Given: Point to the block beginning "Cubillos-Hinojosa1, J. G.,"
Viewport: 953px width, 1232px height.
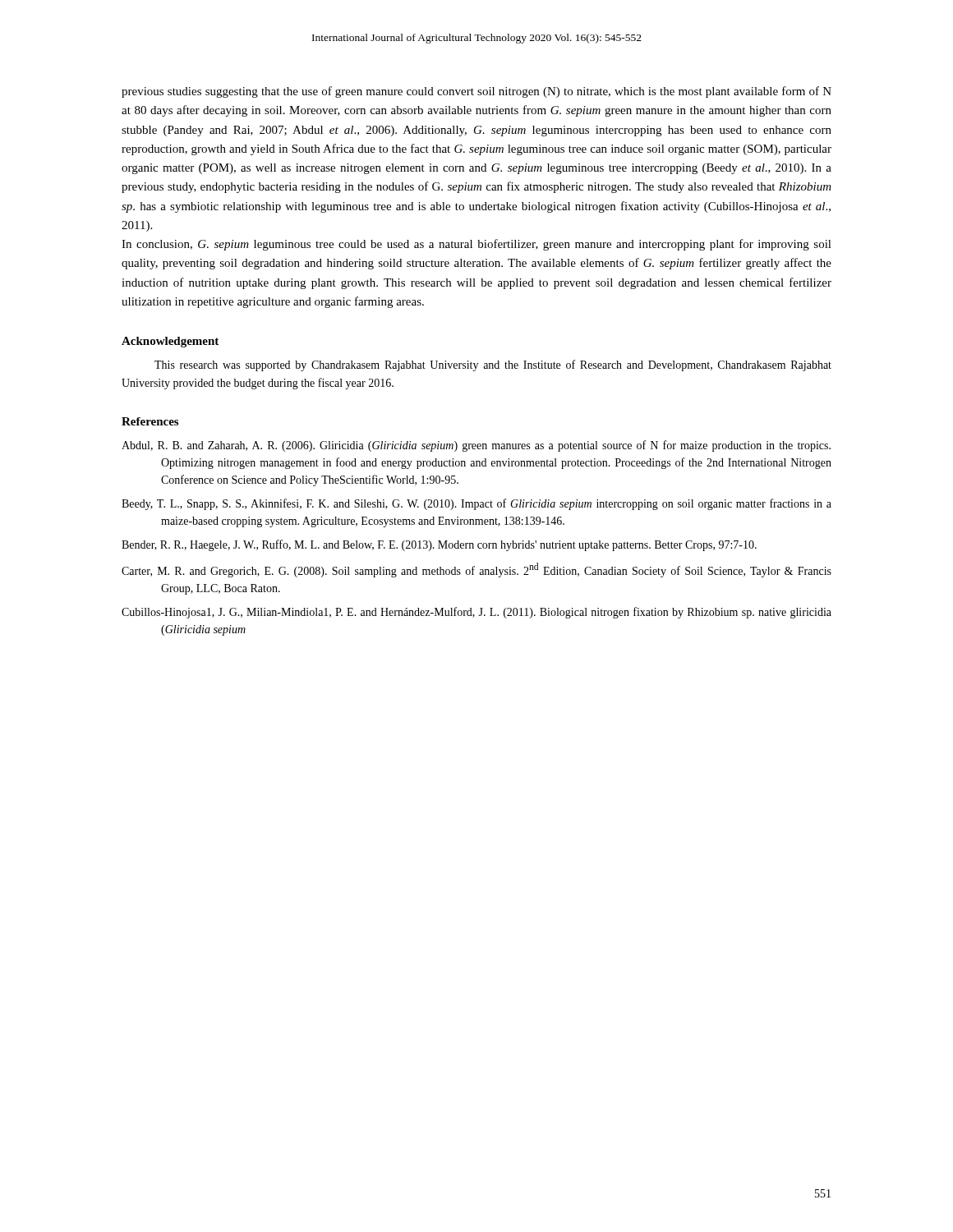Looking at the screenshot, I should click(476, 621).
